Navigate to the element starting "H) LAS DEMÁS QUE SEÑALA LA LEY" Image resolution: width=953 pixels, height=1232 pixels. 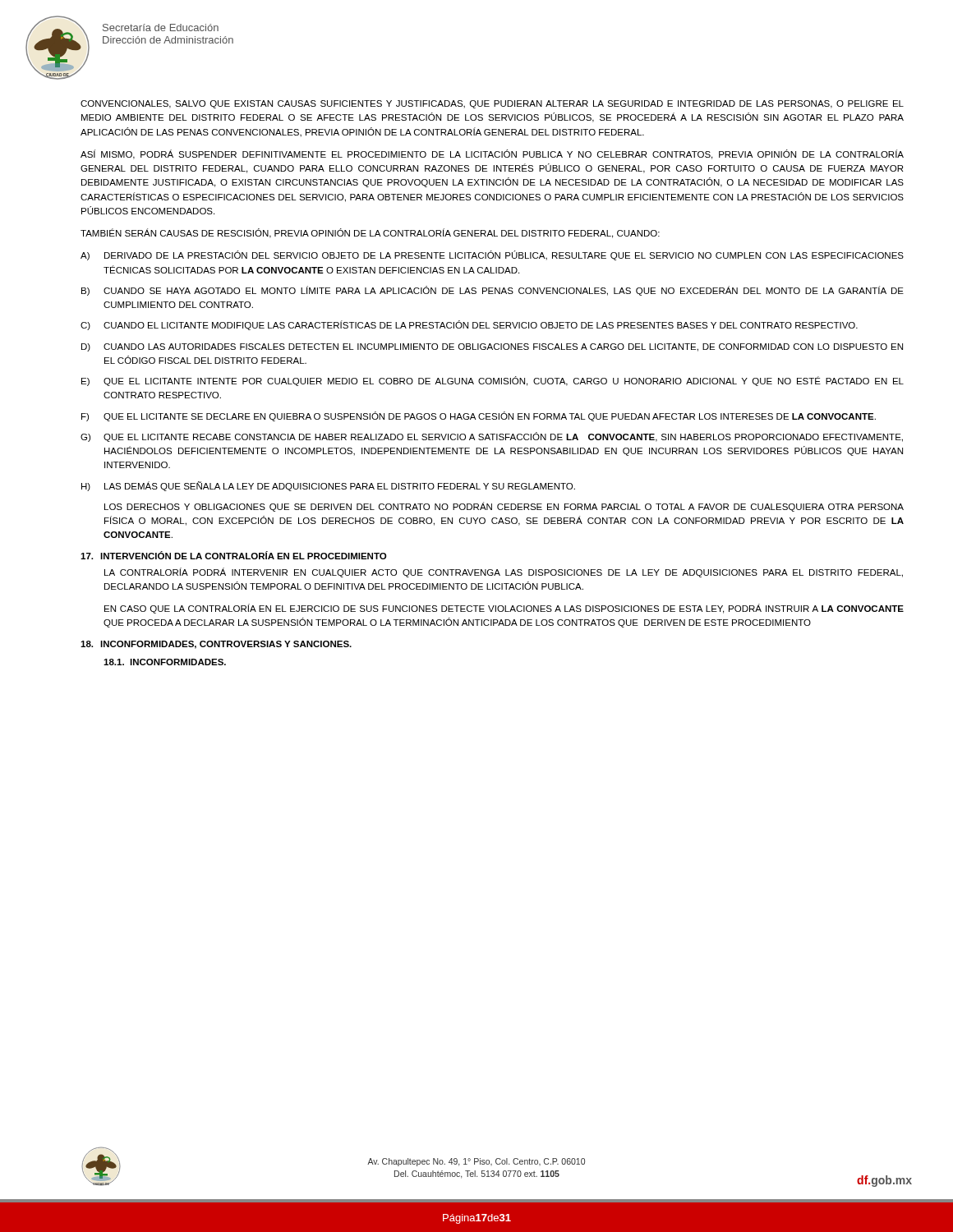point(492,486)
